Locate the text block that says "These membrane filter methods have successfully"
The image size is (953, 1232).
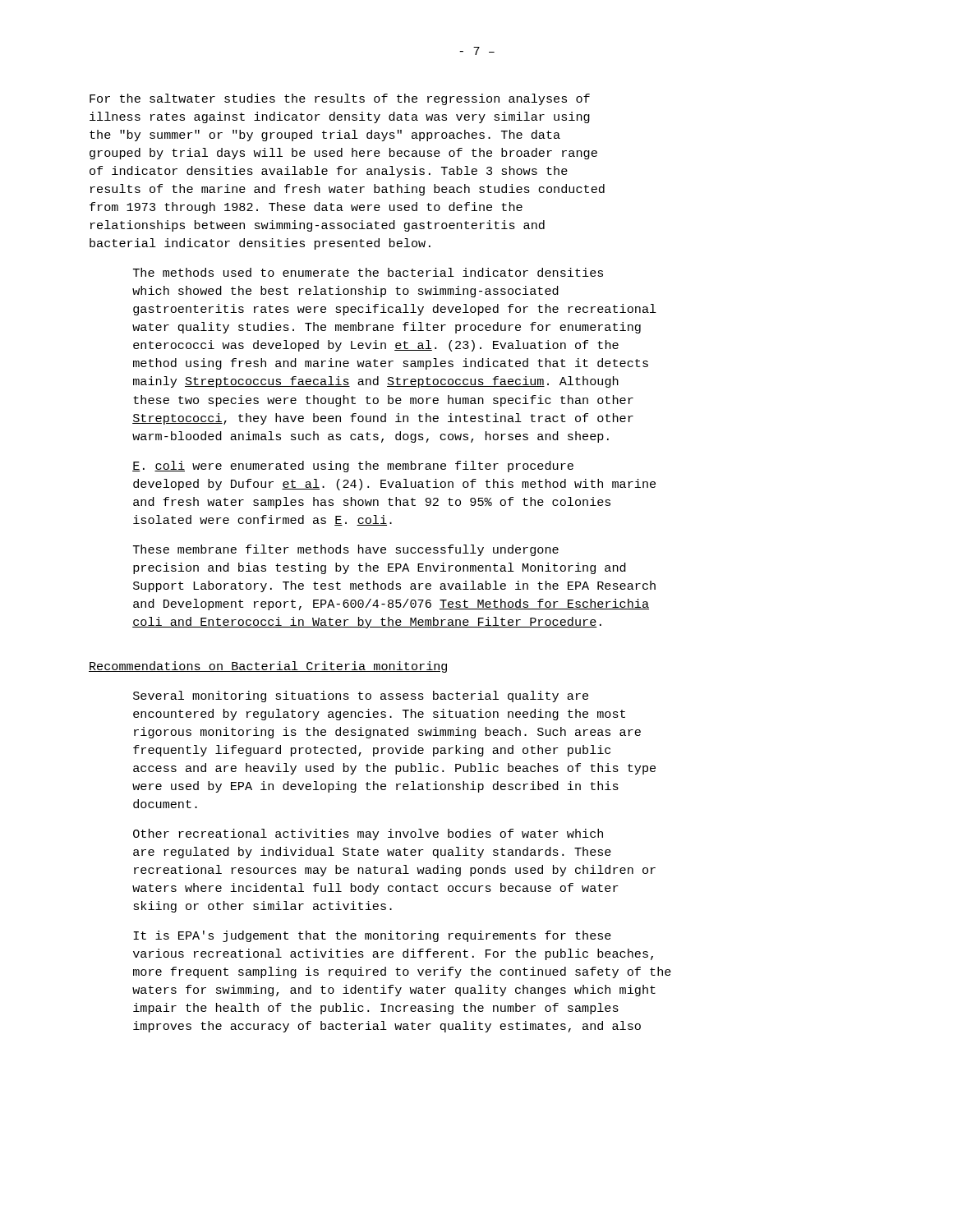click(x=394, y=586)
